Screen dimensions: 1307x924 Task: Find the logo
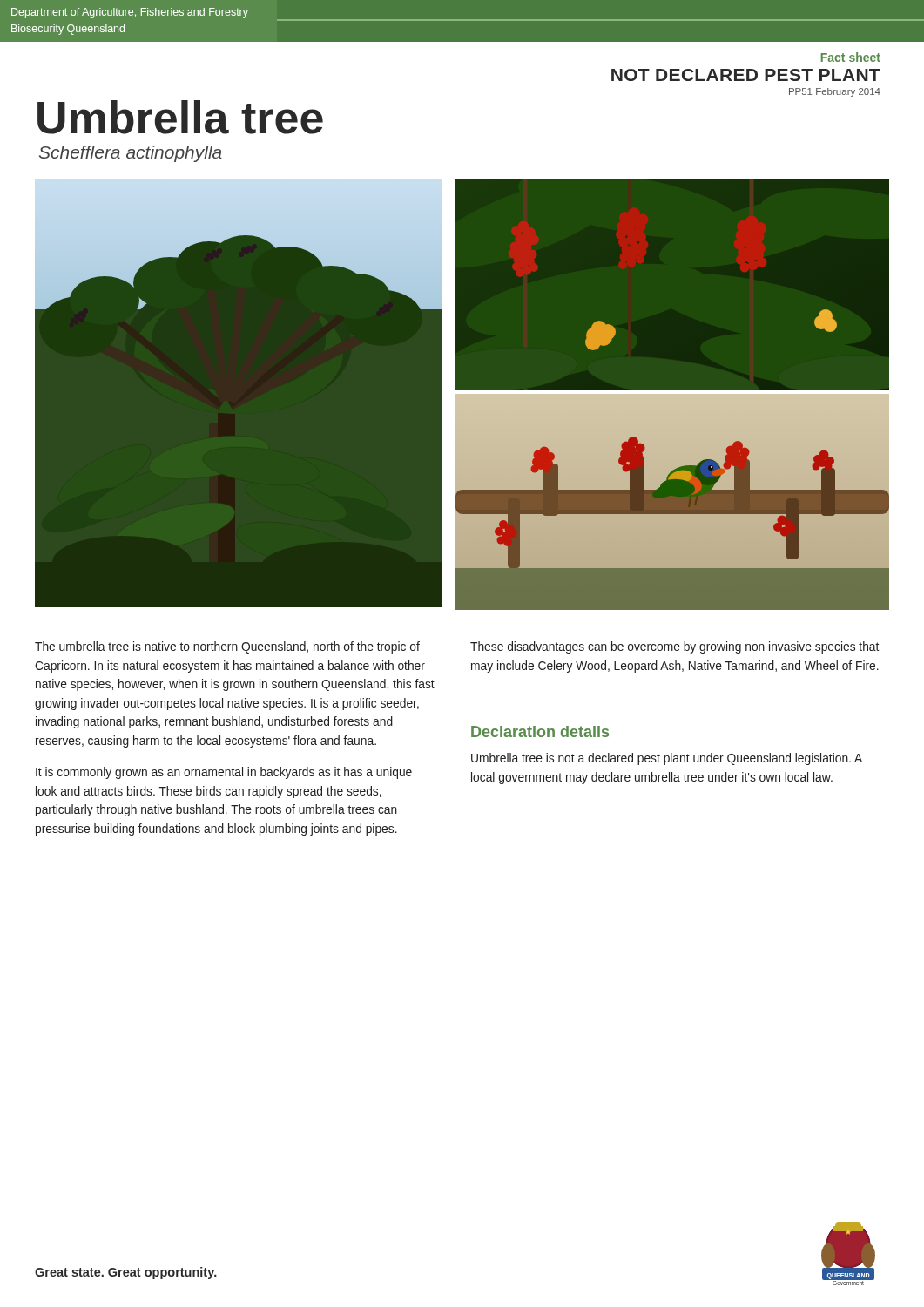click(848, 1257)
